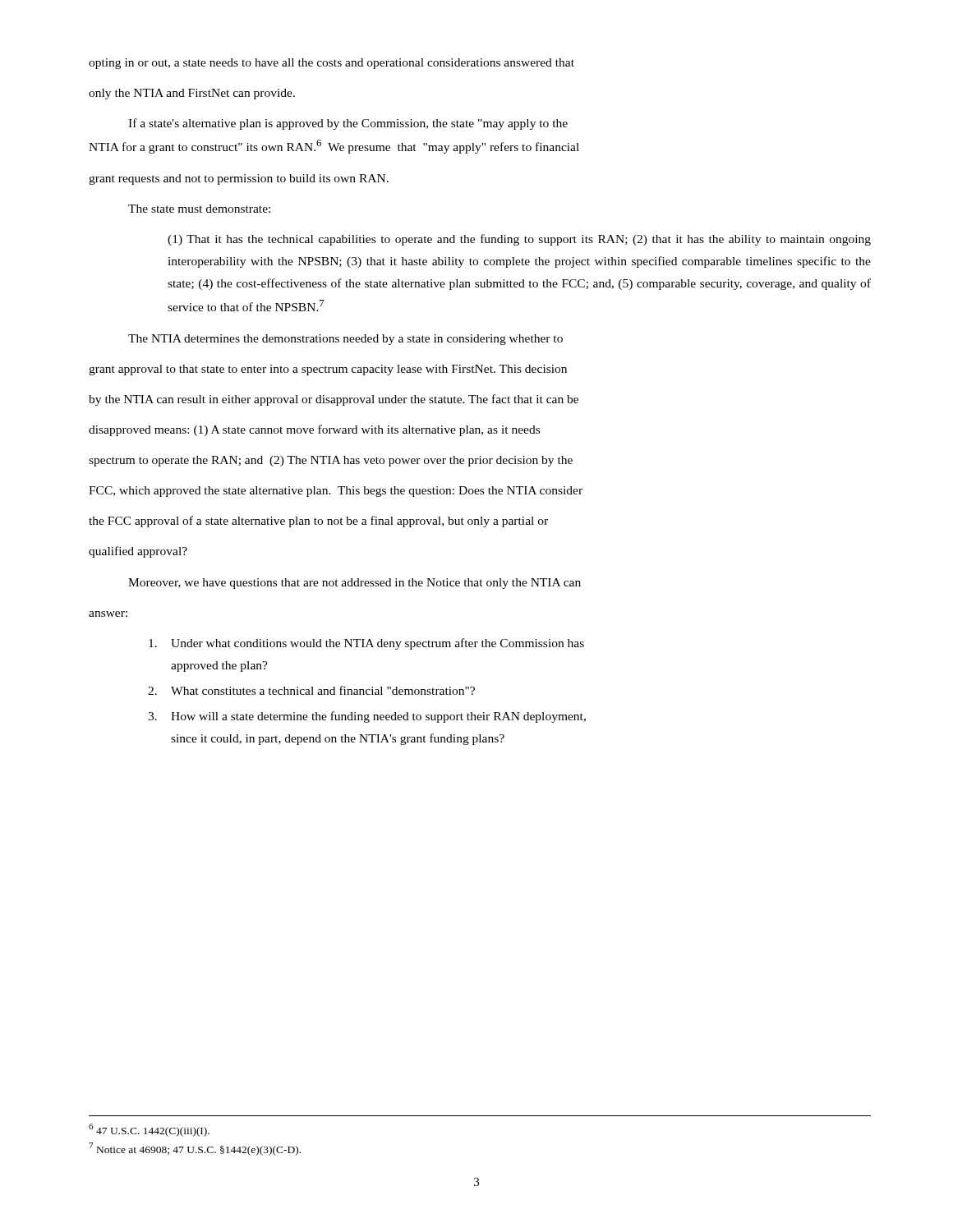Click on the text block that says "opting in or out,"

coord(480,77)
